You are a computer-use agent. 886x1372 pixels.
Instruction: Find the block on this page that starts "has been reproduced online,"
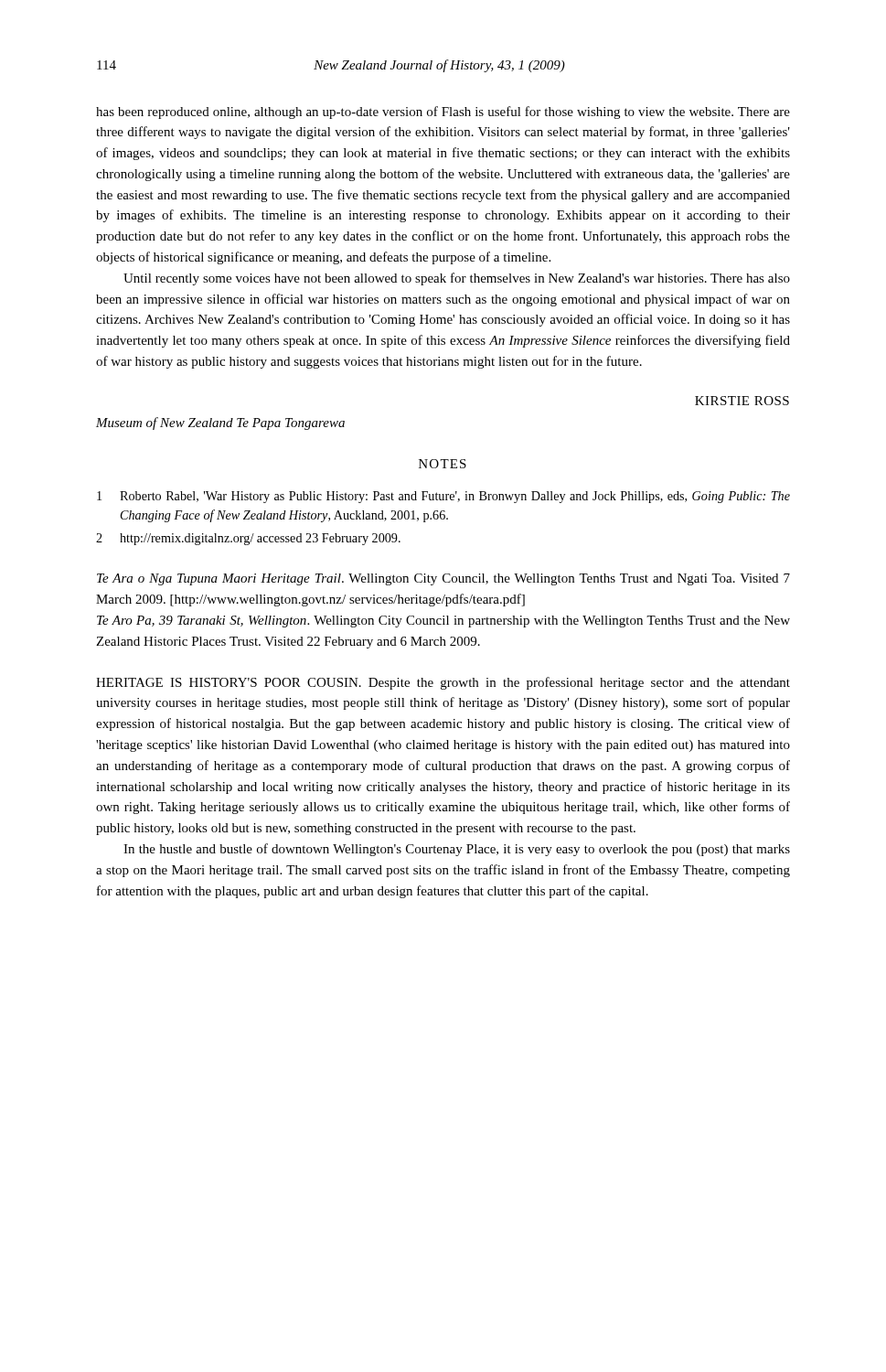click(443, 237)
